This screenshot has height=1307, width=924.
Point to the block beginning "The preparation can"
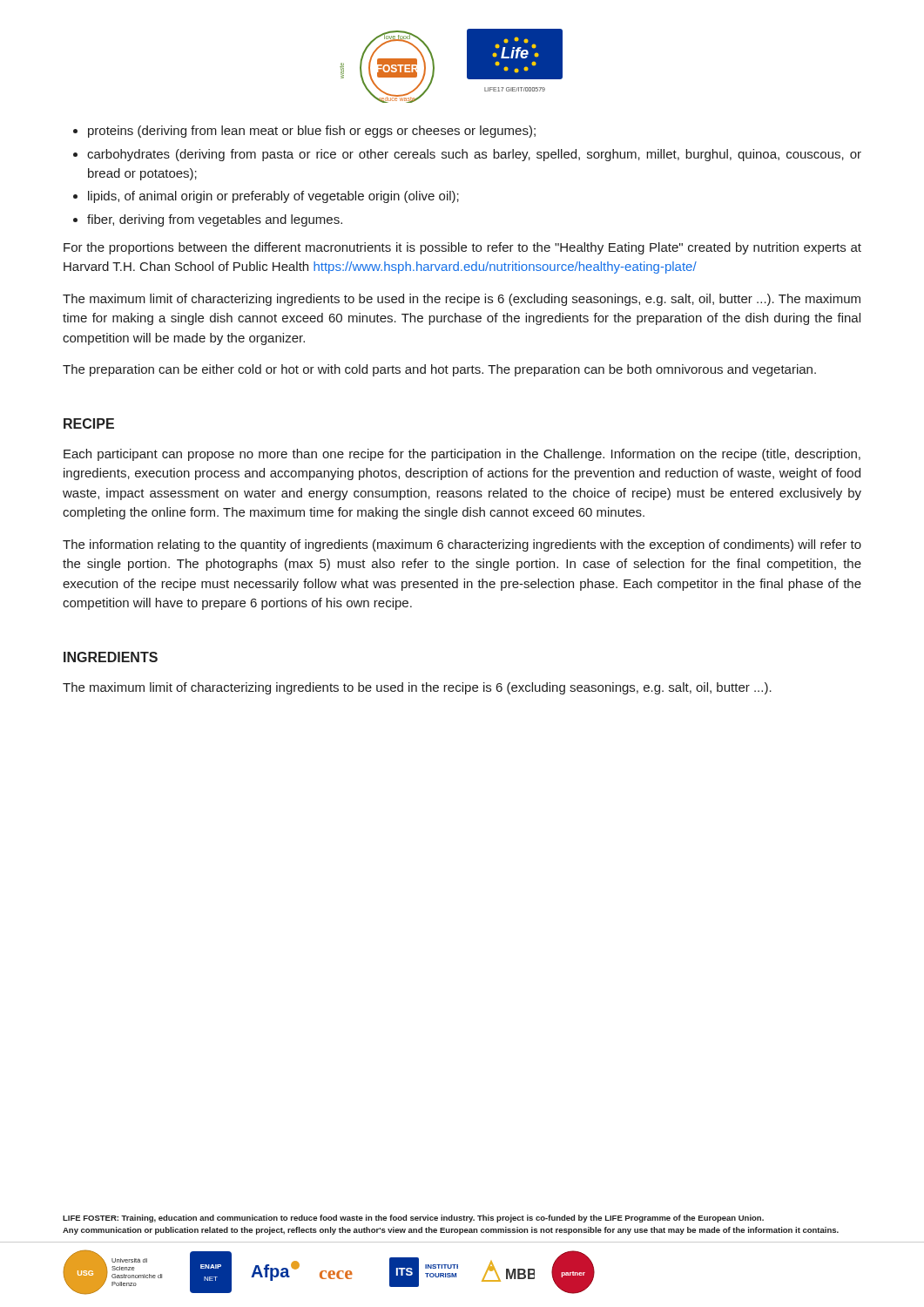coord(440,369)
